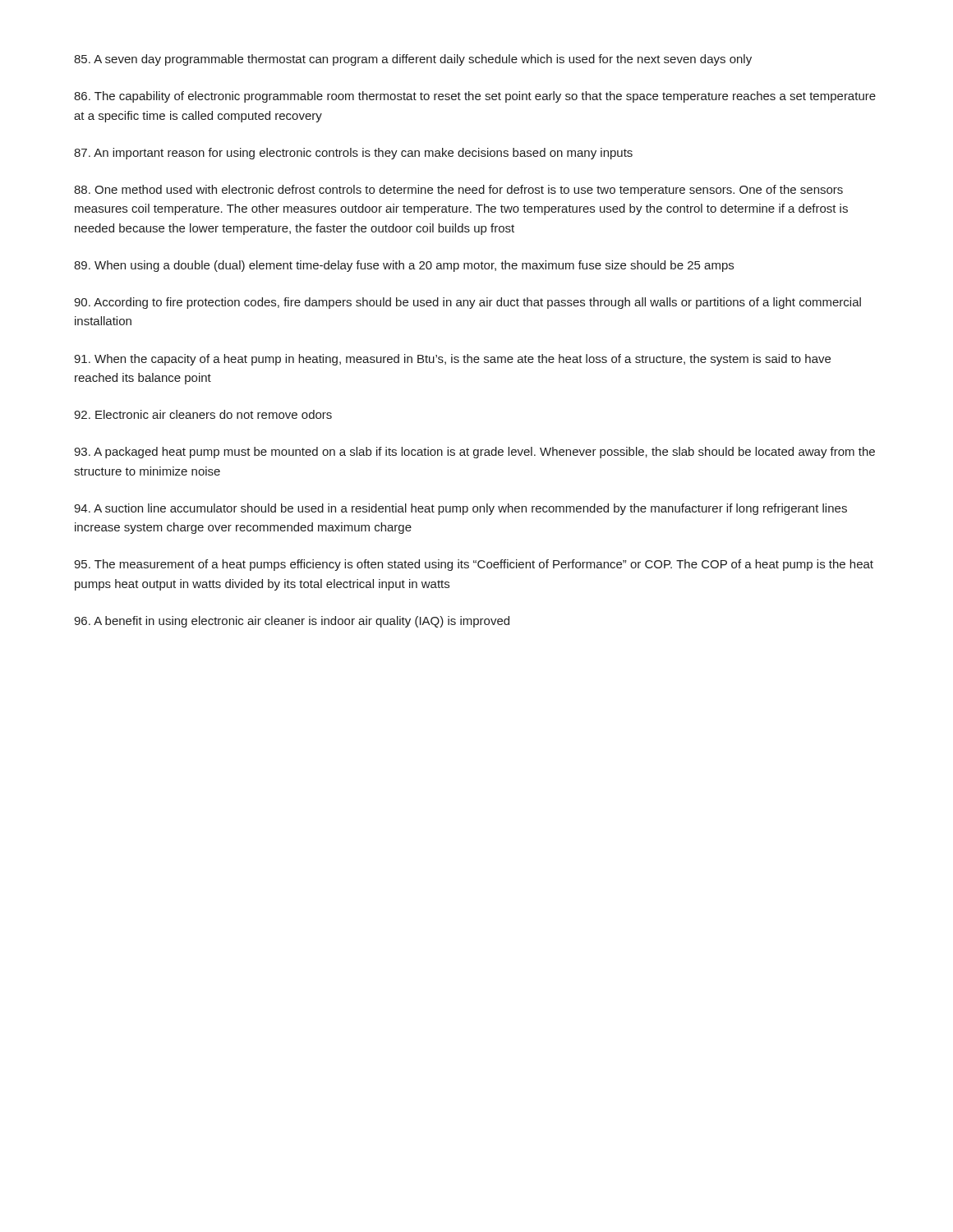
Task: Click on the text starting "87. An important reason for using electronic"
Action: (353, 152)
